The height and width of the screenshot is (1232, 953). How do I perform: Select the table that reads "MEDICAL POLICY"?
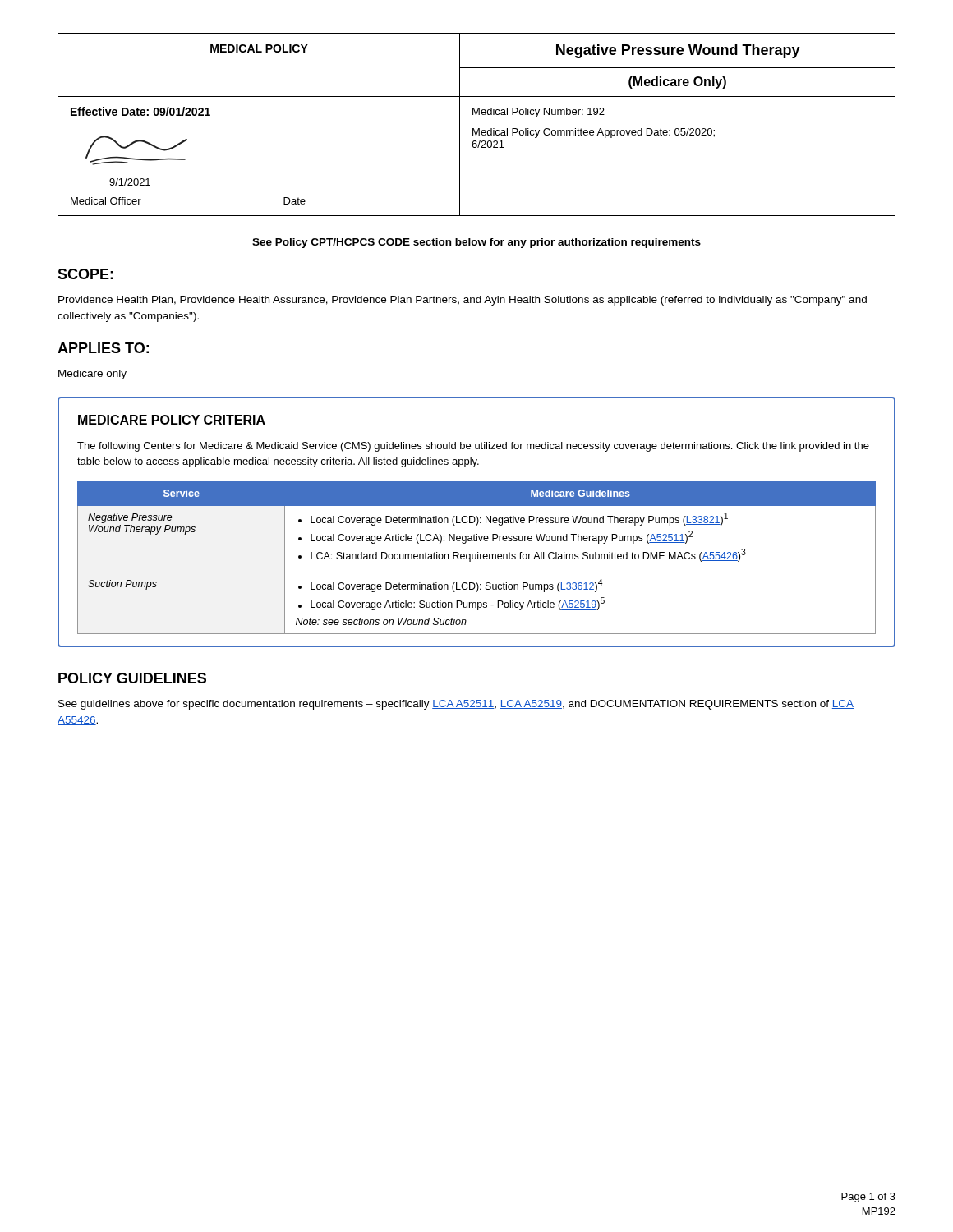pos(476,124)
